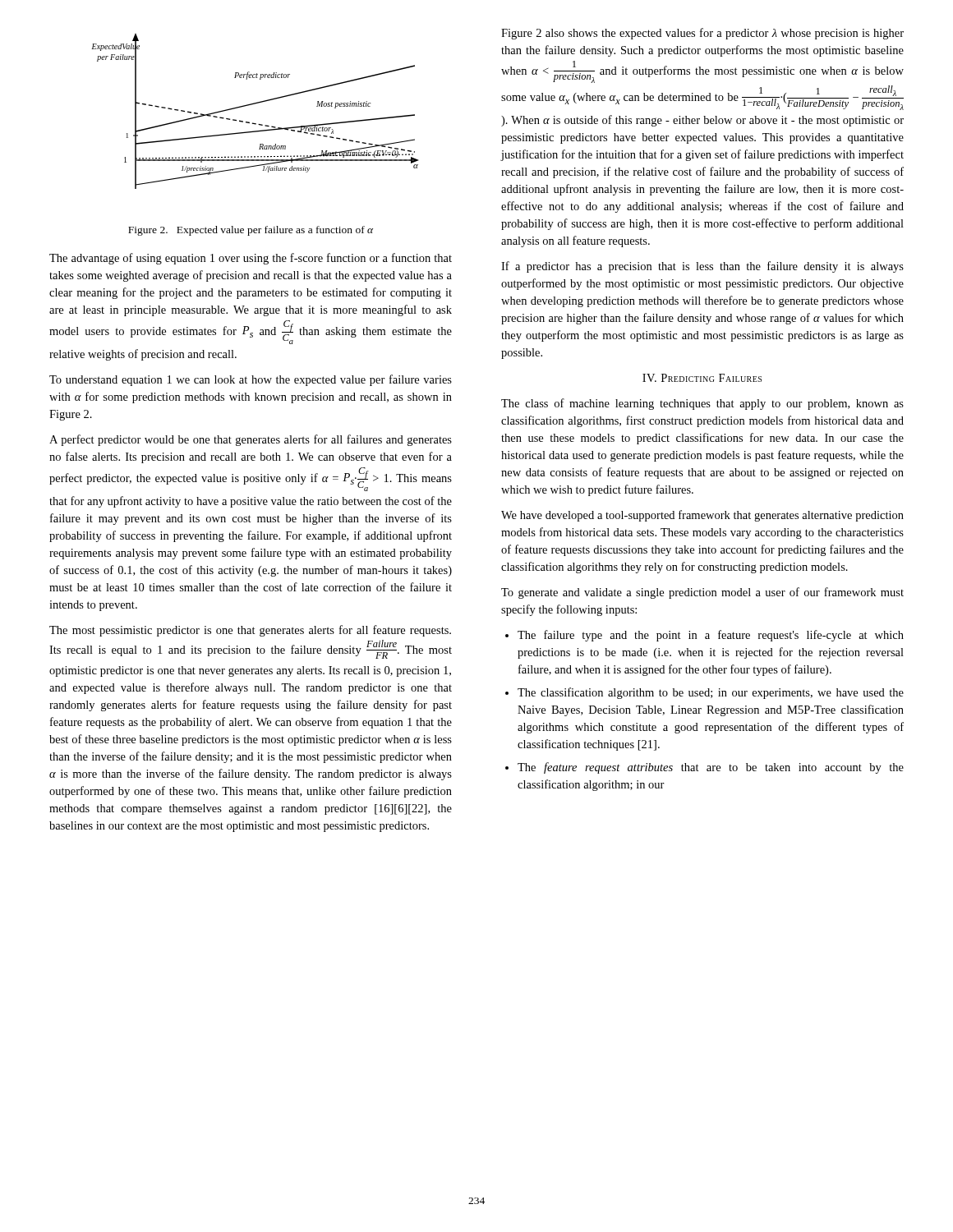Select the text block with the text "Figure 2 also"
This screenshot has height=1232, width=953.
(x=702, y=137)
